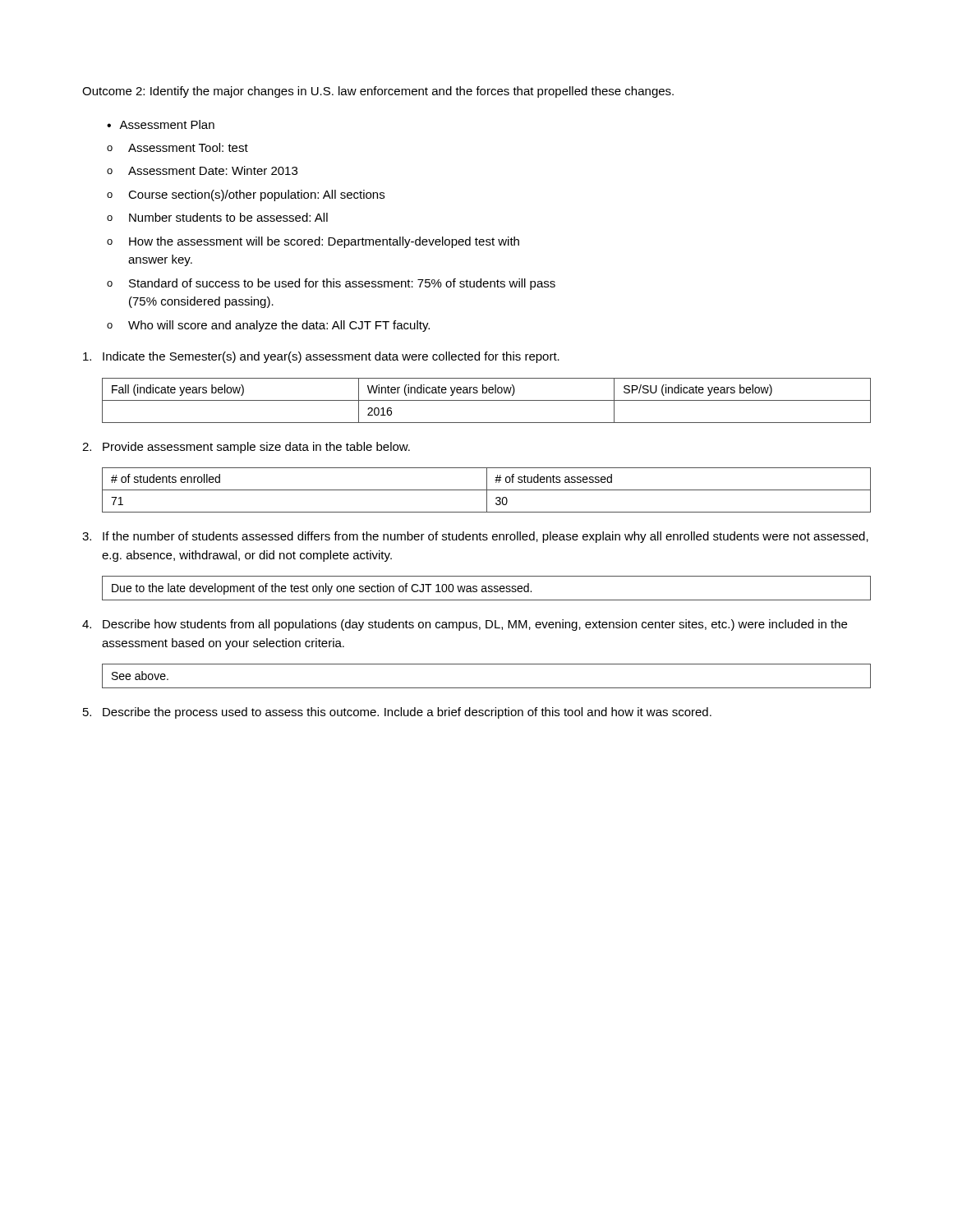Select the list item with the text "Indicate the Semester(s) and"
Screen dimensions: 1232x953
tap(476, 357)
